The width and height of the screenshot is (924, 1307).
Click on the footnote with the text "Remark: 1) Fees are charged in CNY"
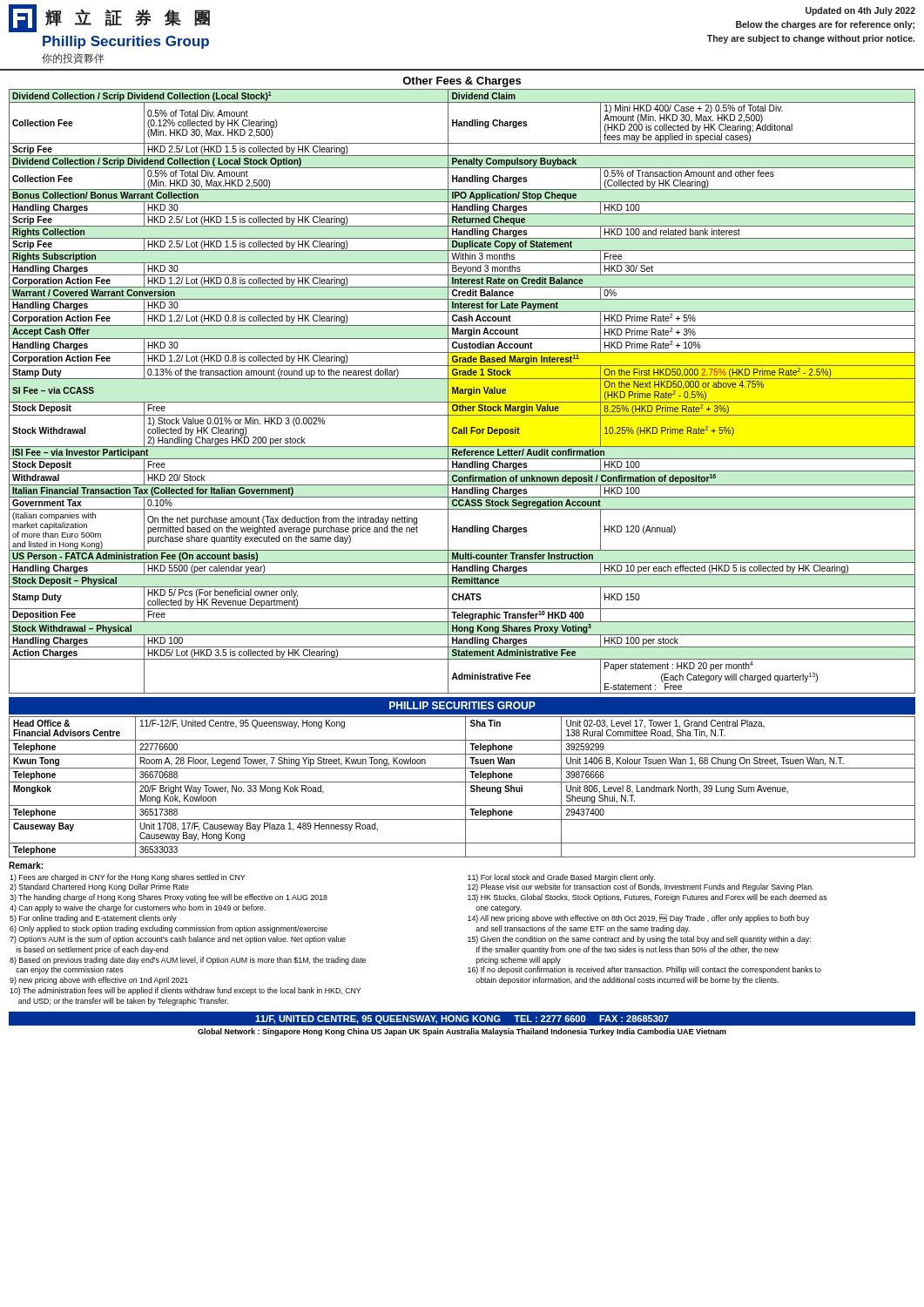coord(462,934)
